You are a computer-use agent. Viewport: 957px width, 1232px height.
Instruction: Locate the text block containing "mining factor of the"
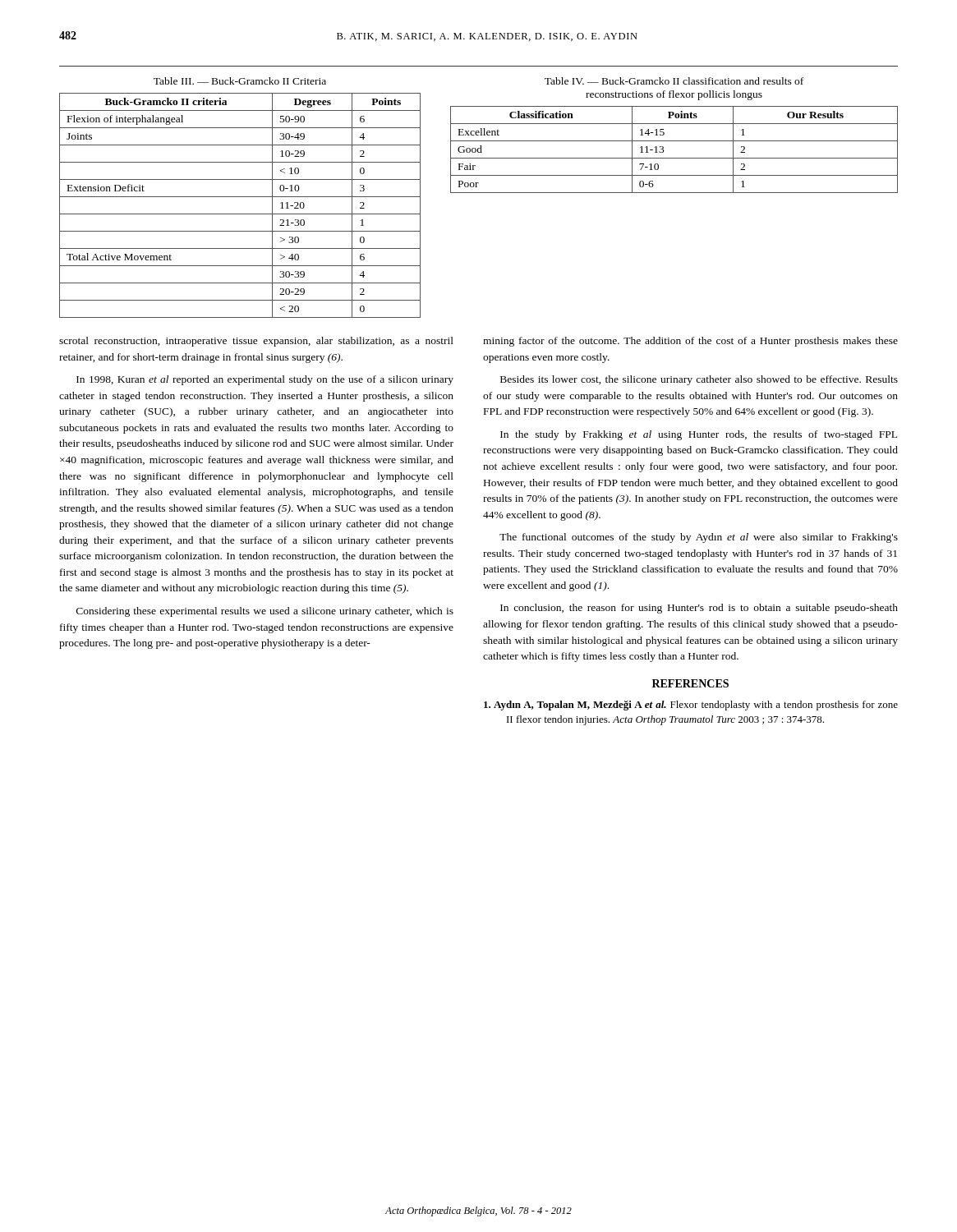(x=690, y=348)
